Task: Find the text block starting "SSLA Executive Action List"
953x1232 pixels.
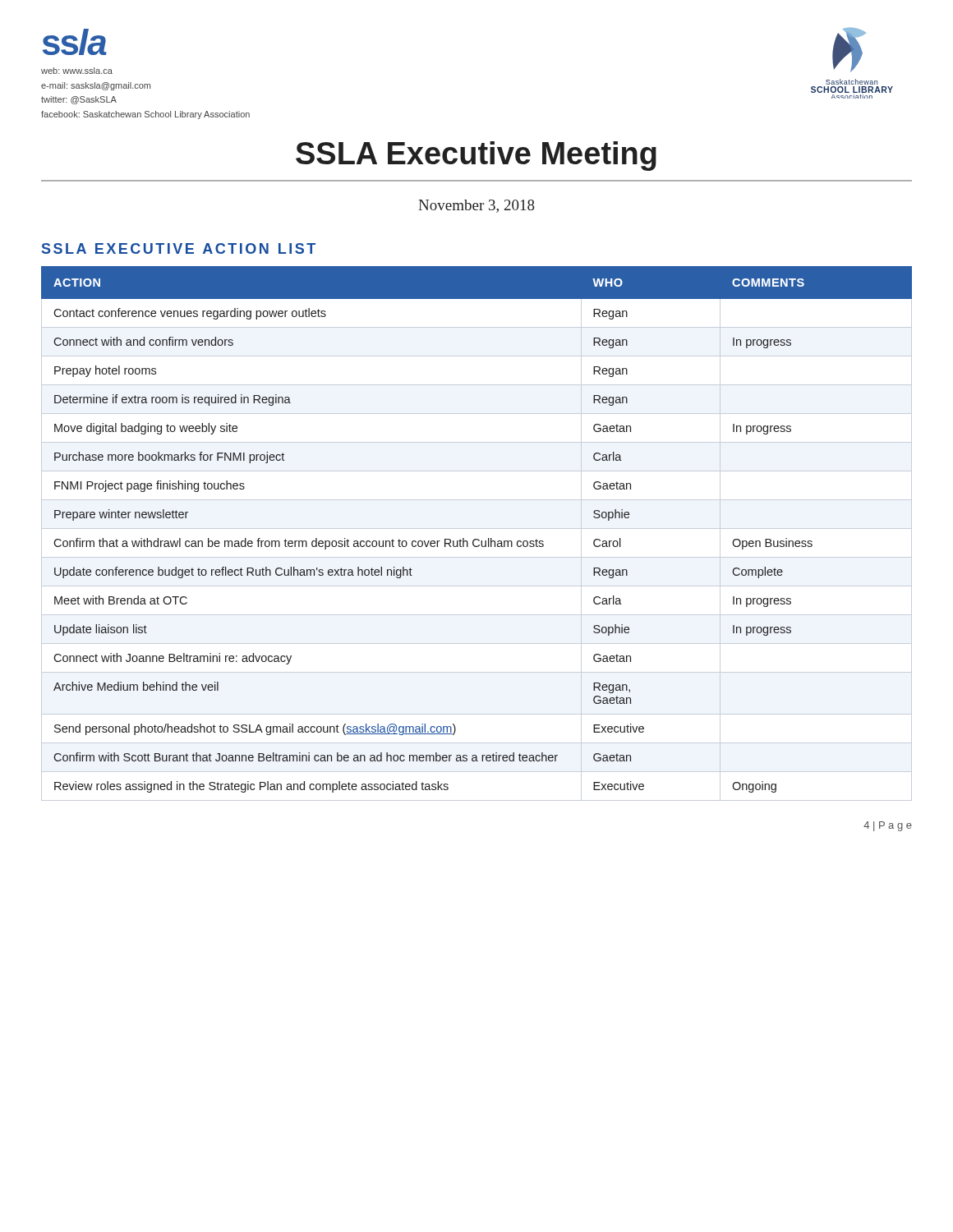Action: [x=179, y=249]
